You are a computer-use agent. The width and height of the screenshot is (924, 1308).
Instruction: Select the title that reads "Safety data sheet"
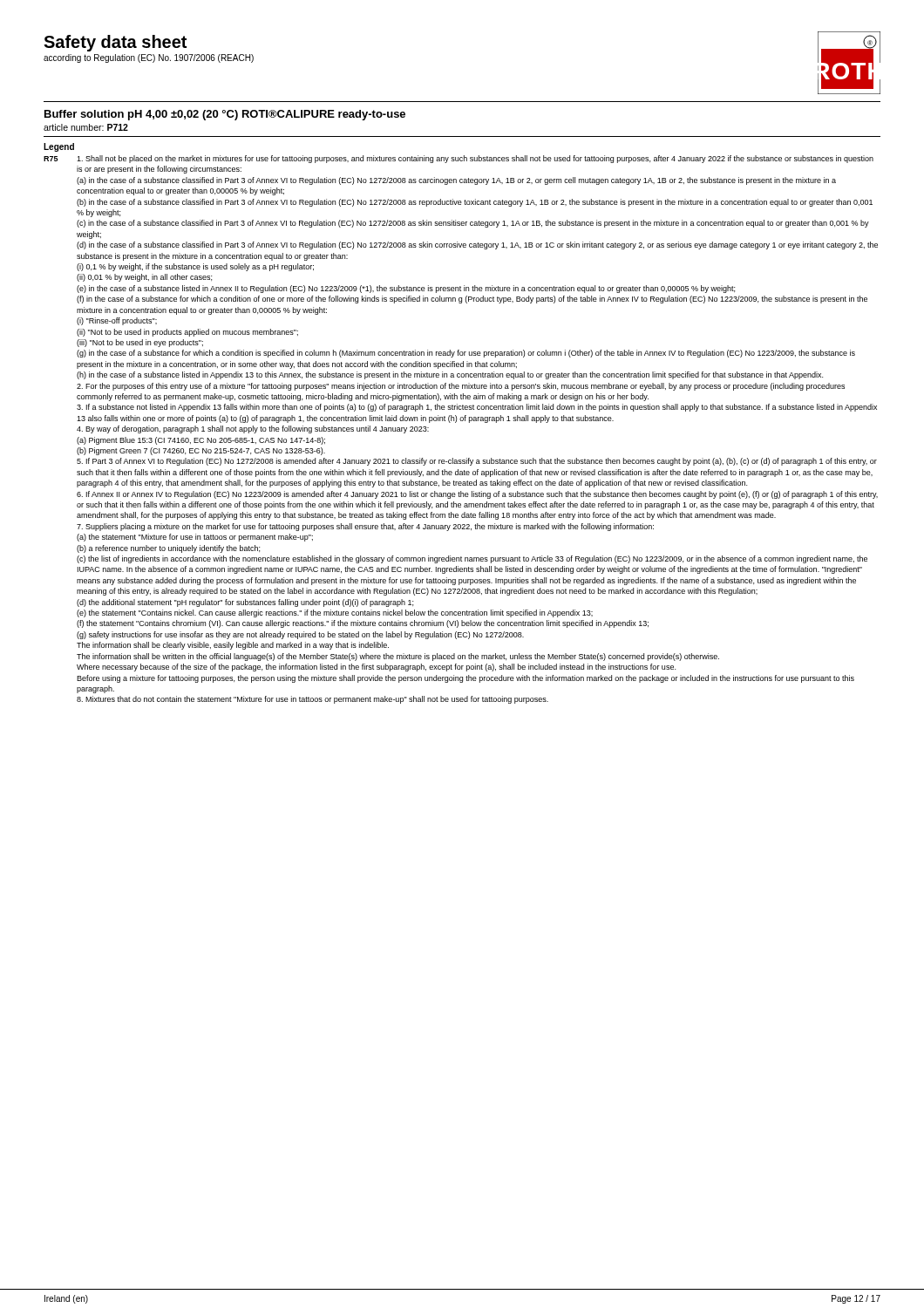coord(115,42)
